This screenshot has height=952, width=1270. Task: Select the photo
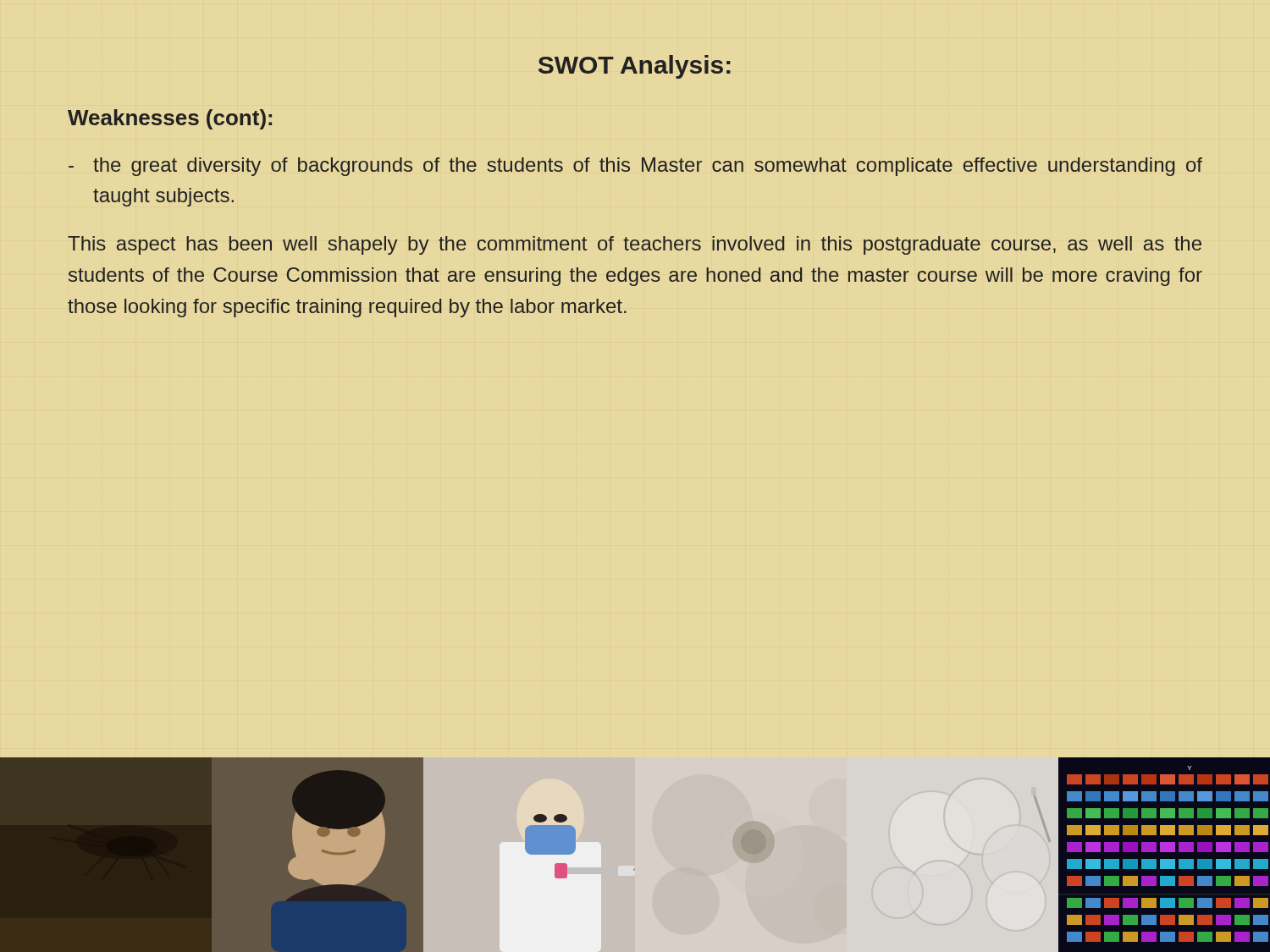635,855
